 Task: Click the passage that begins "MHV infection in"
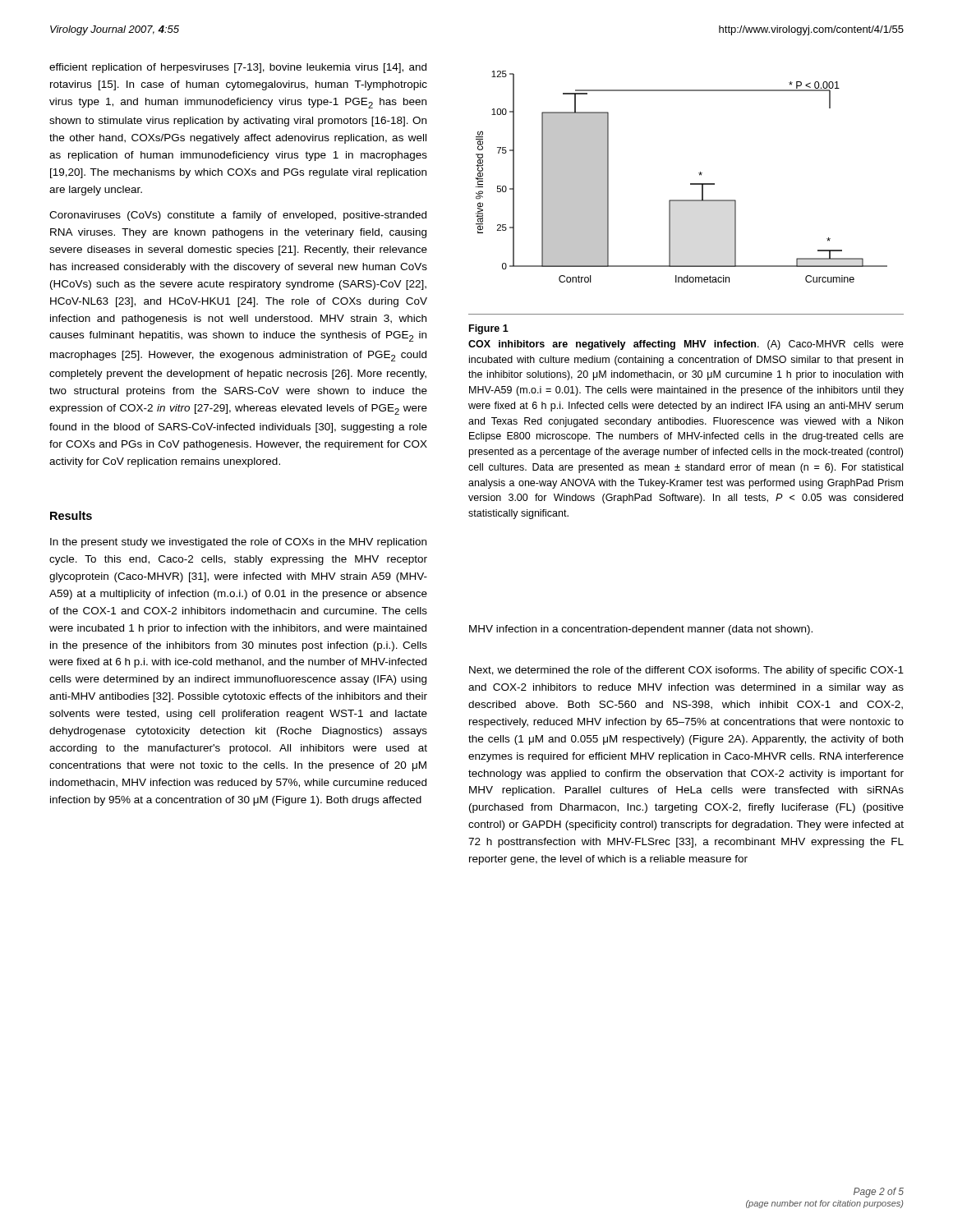641,629
